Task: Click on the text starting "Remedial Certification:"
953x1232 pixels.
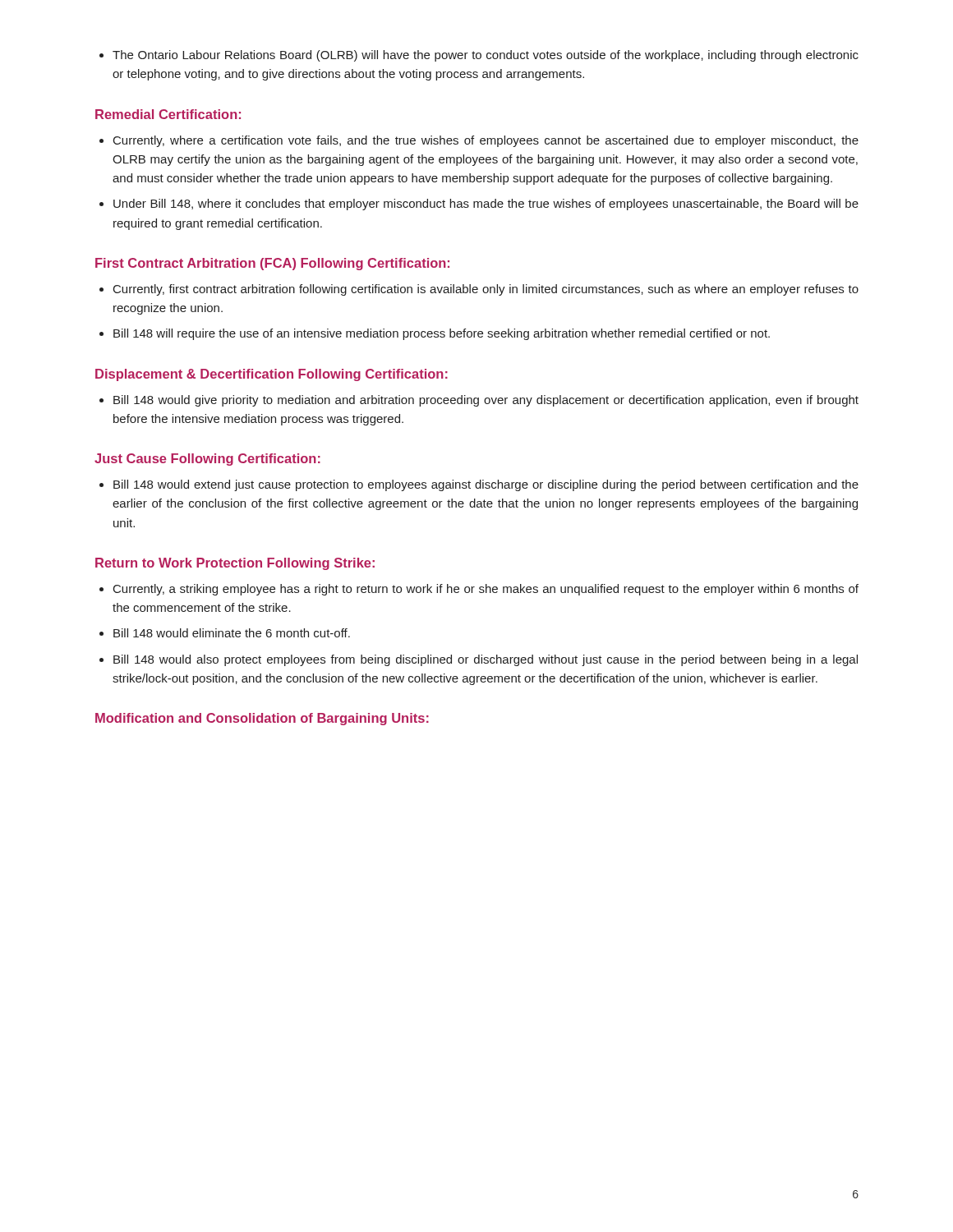Action: point(168,114)
